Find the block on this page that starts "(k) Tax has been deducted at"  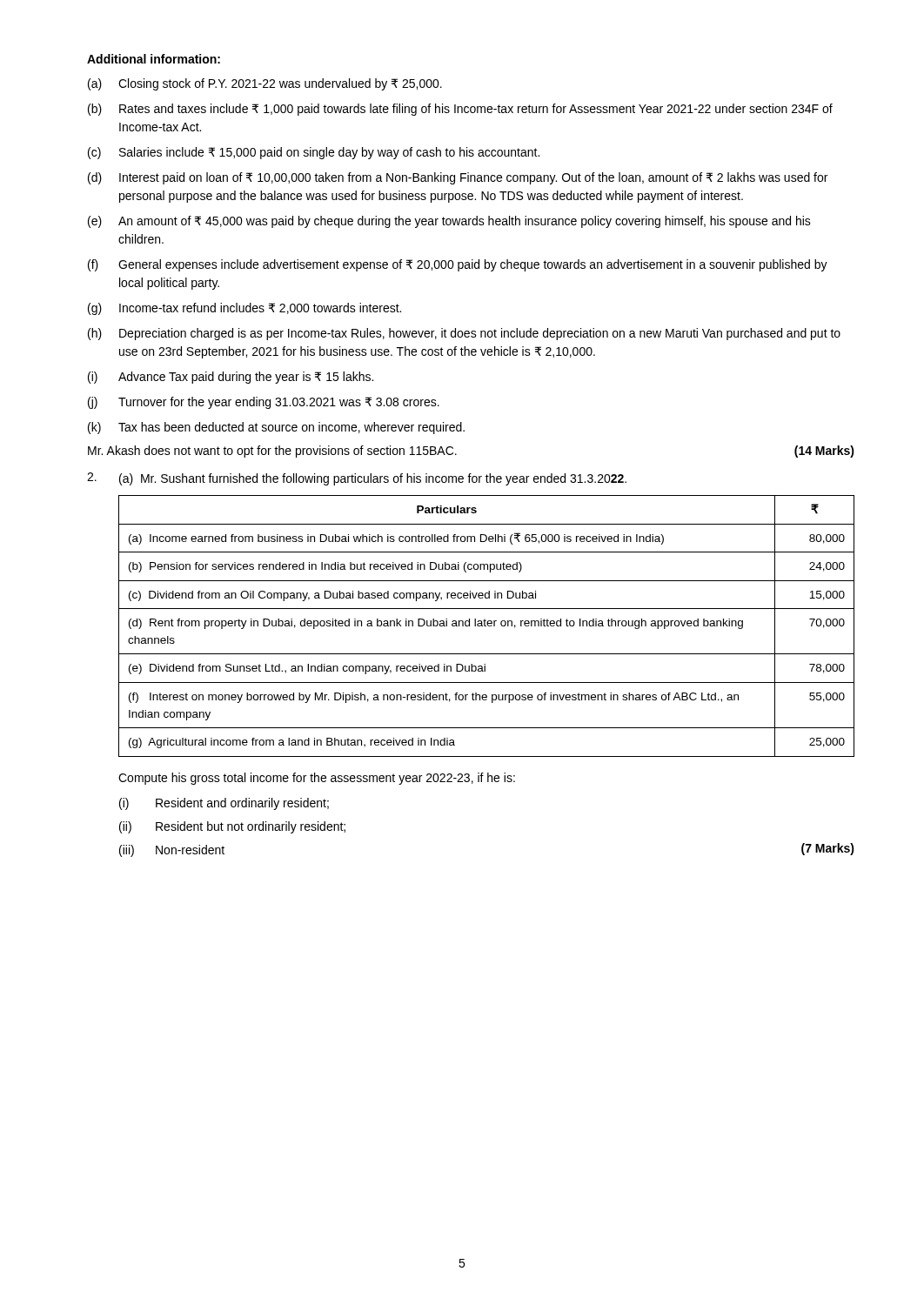[471, 428]
